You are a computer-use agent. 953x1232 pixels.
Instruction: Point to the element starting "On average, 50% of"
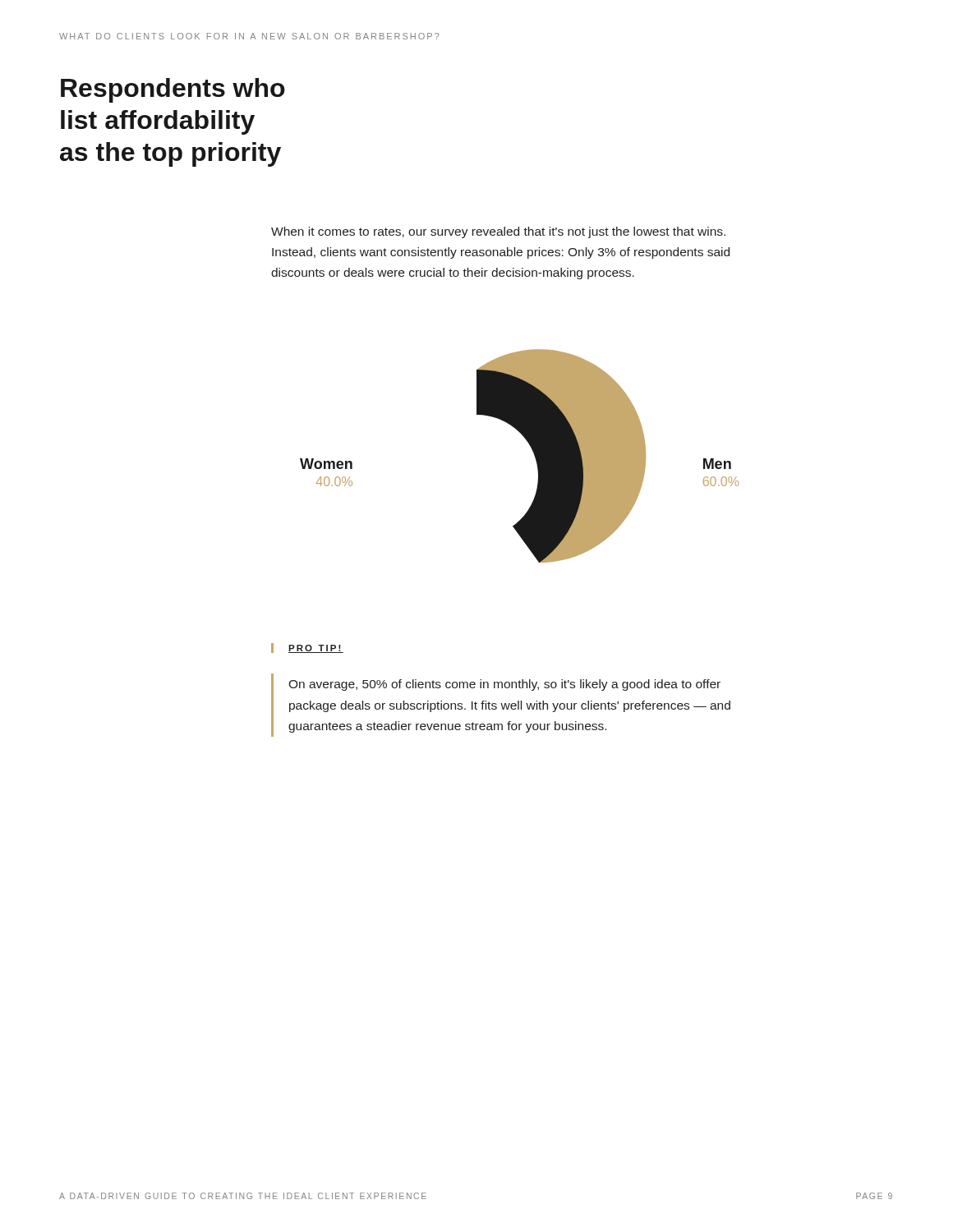click(518, 705)
